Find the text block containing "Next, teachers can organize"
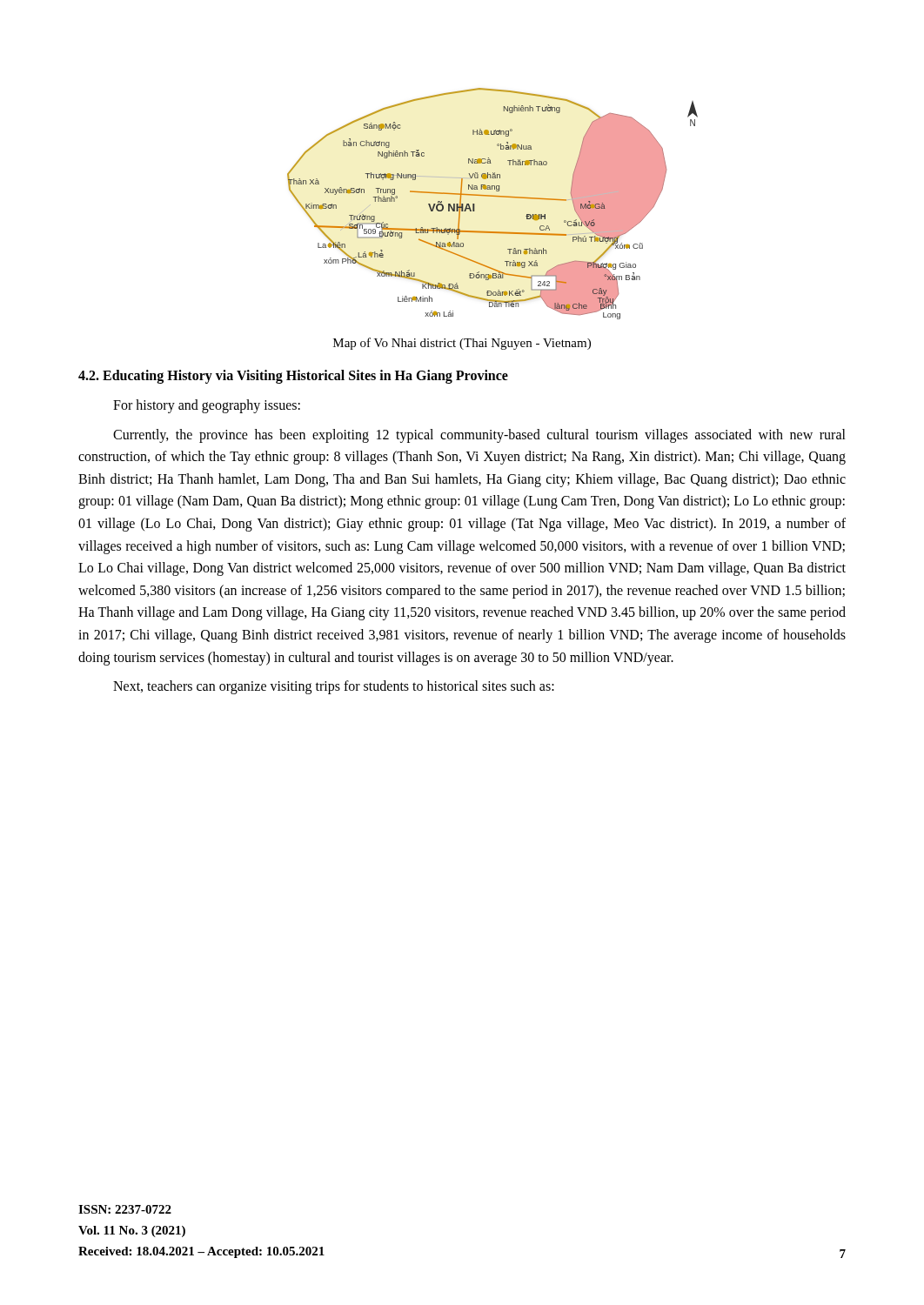924x1305 pixels. pyautogui.click(x=334, y=686)
